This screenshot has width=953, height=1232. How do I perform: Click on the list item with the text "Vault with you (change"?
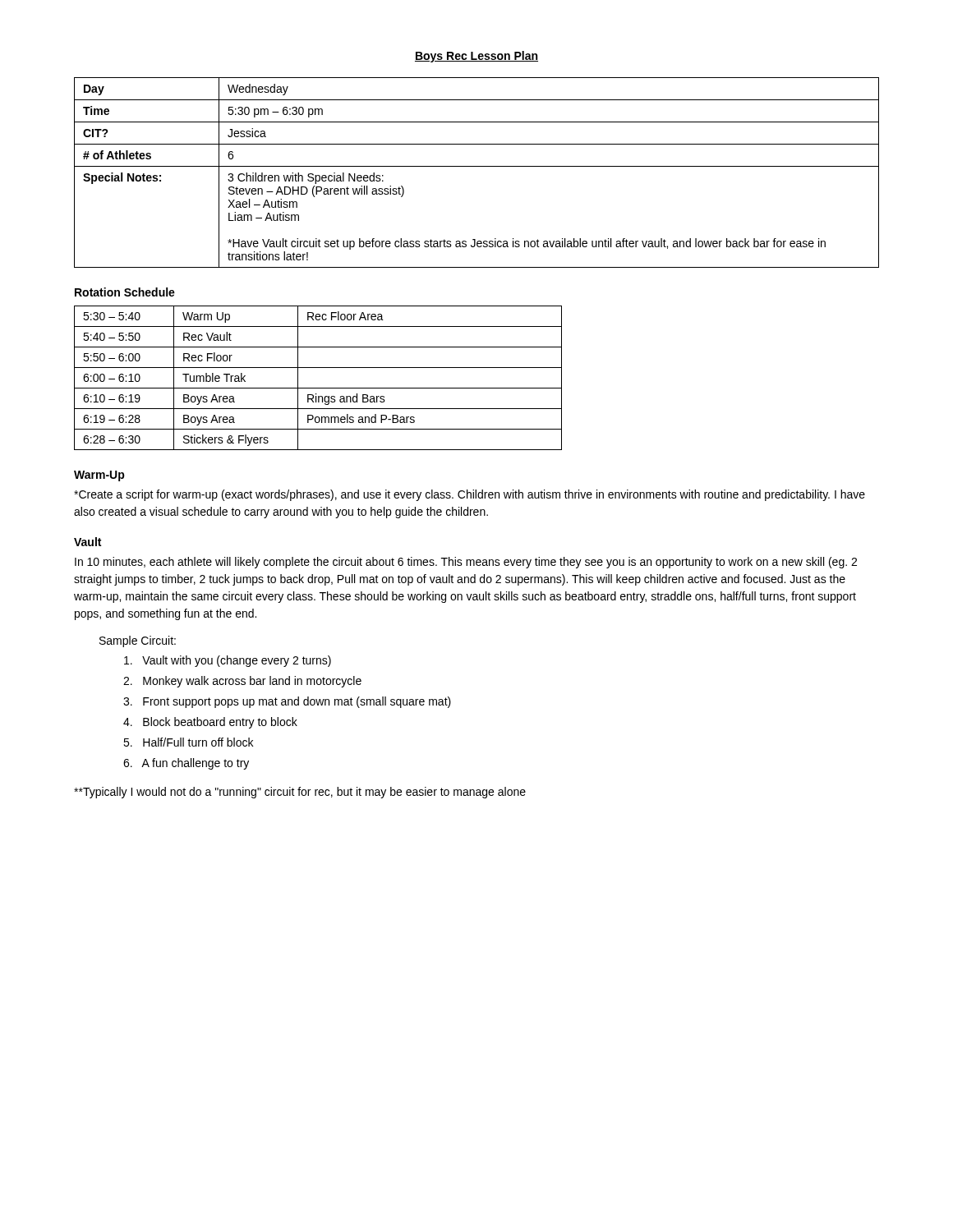click(x=227, y=660)
